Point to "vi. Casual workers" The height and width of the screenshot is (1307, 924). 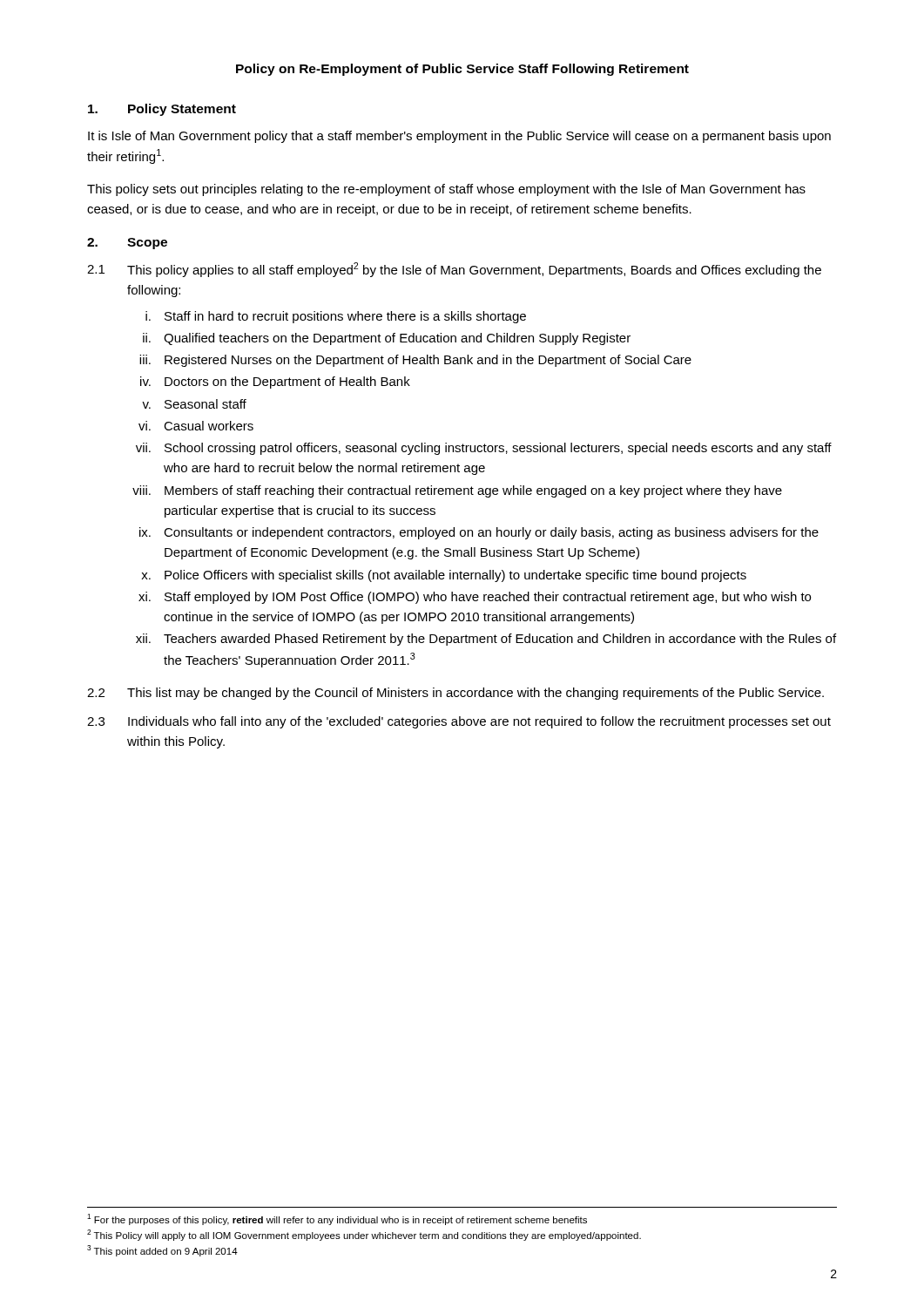(x=196, y=426)
